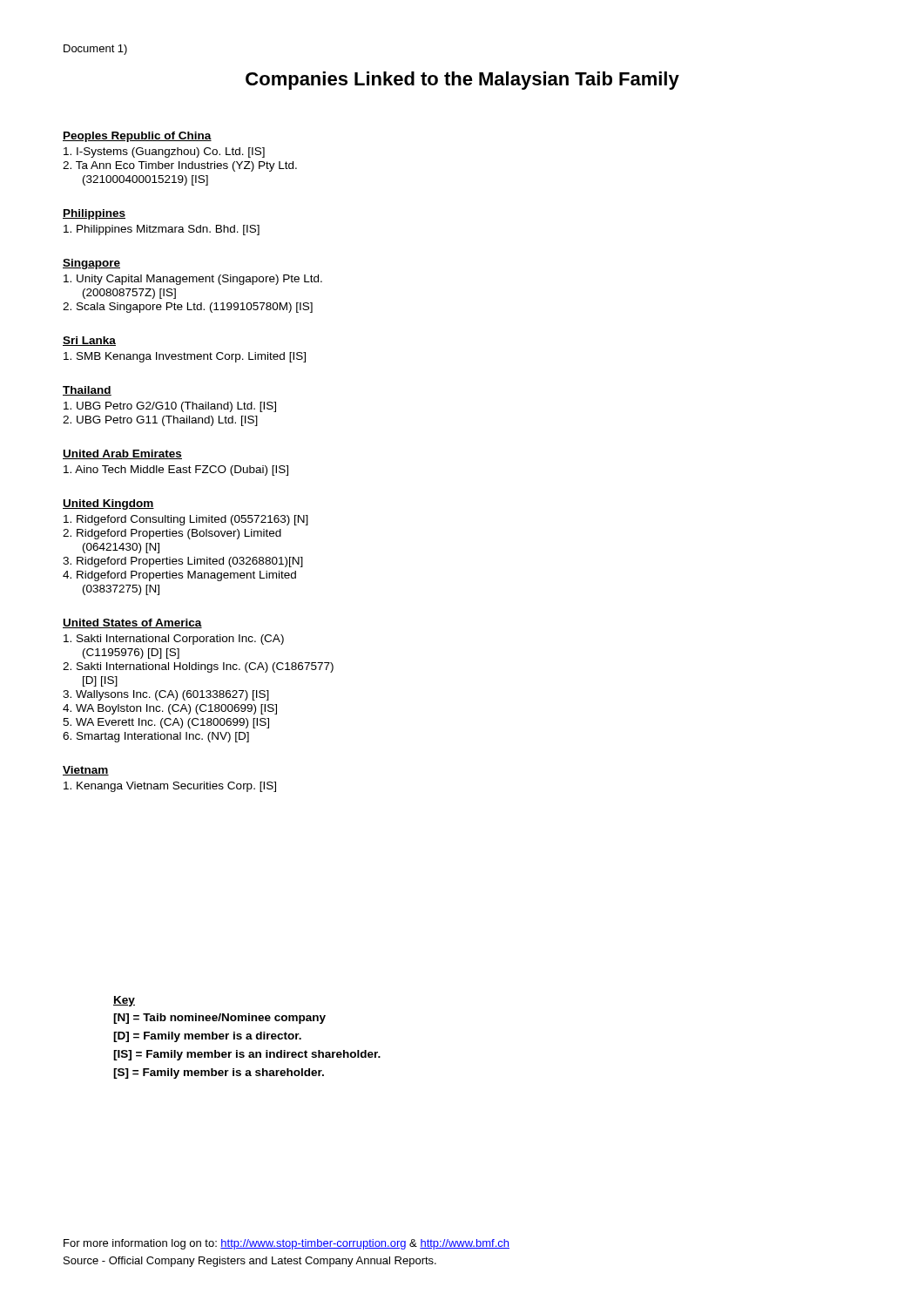Image resolution: width=924 pixels, height=1307 pixels.
Task: Locate the list item that says "6. Smartag Interational Inc. (NV)"
Action: coord(156,736)
